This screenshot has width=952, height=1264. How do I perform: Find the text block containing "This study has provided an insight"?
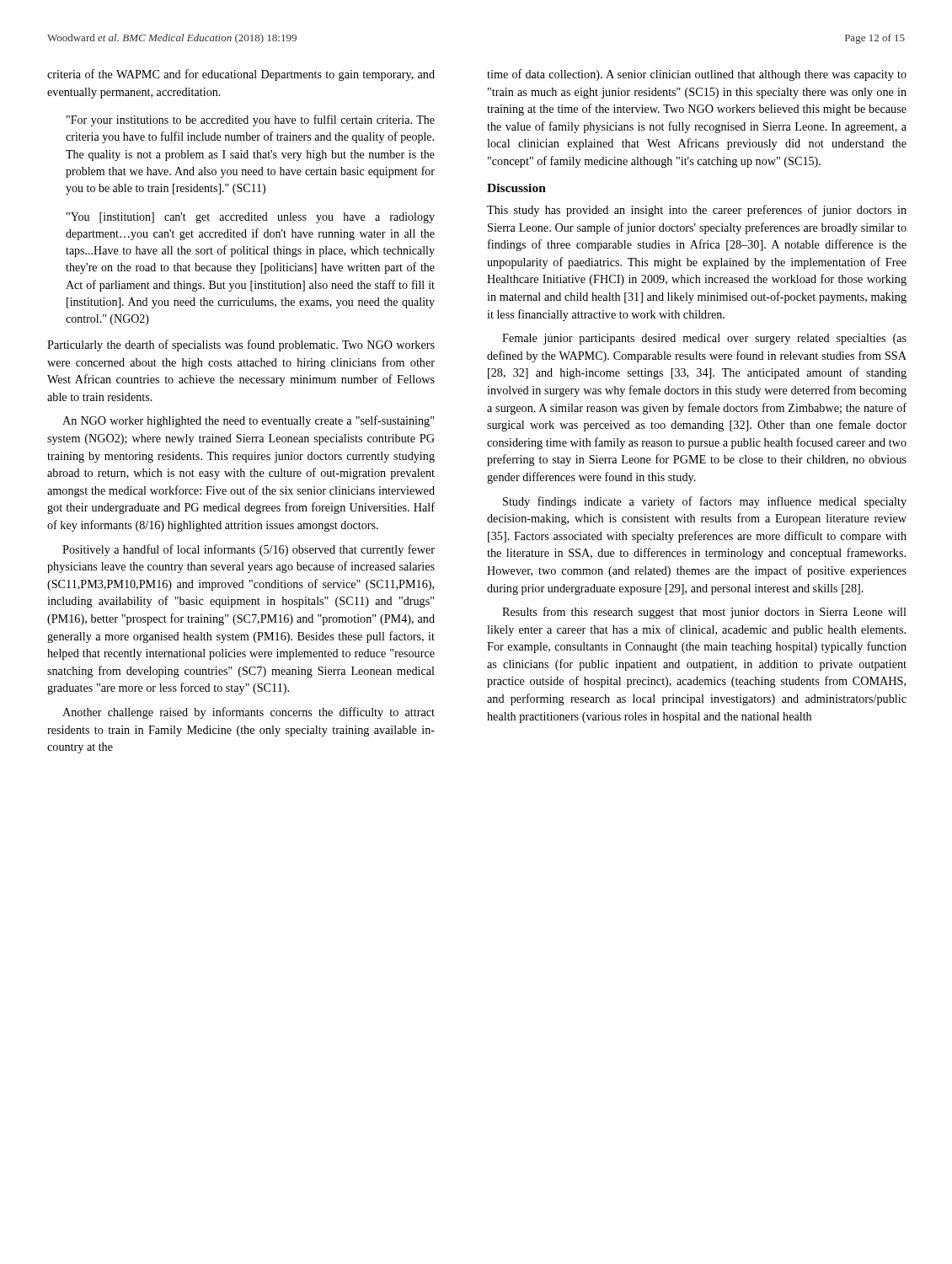click(x=697, y=262)
